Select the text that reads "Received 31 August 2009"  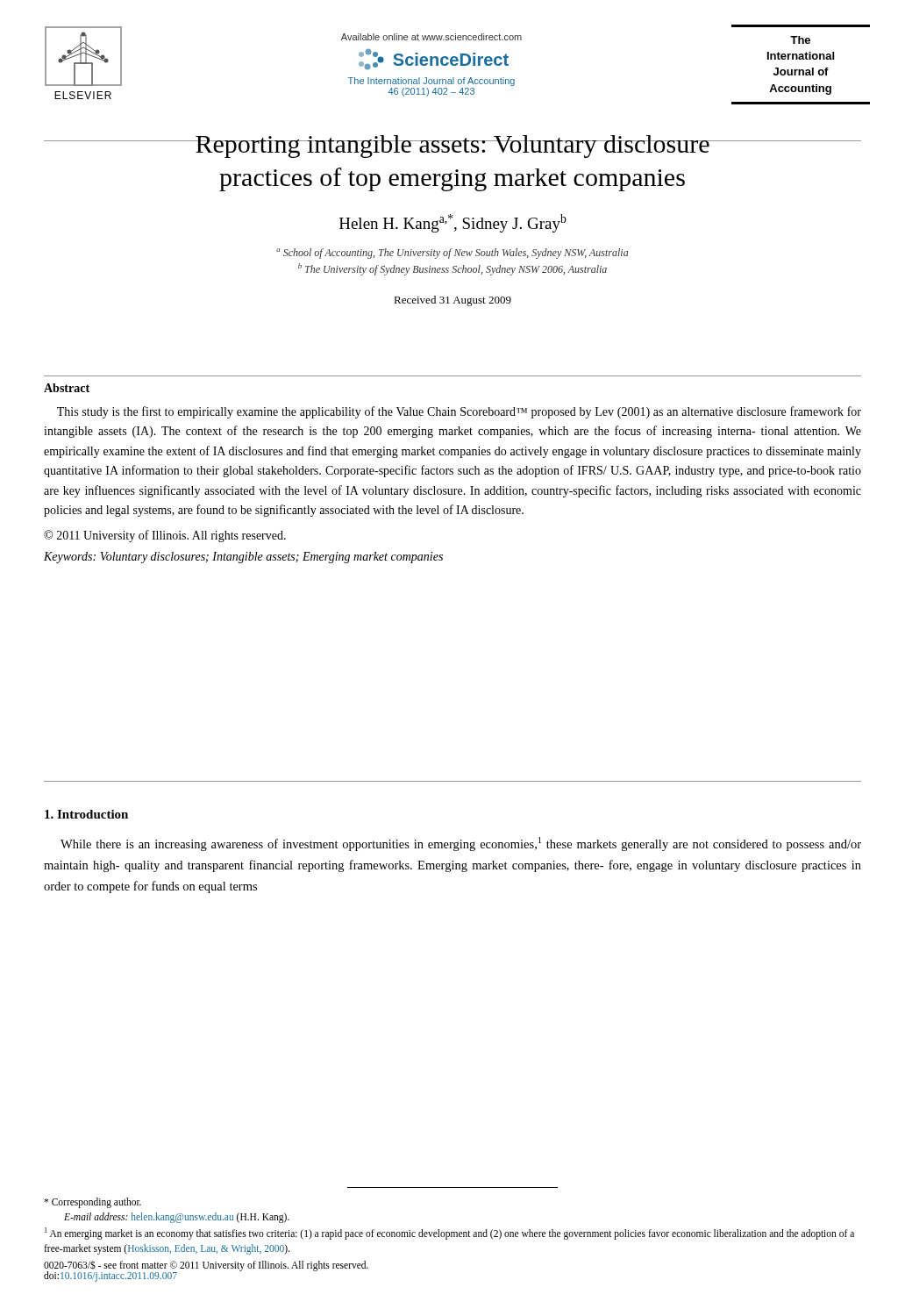pos(452,300)
